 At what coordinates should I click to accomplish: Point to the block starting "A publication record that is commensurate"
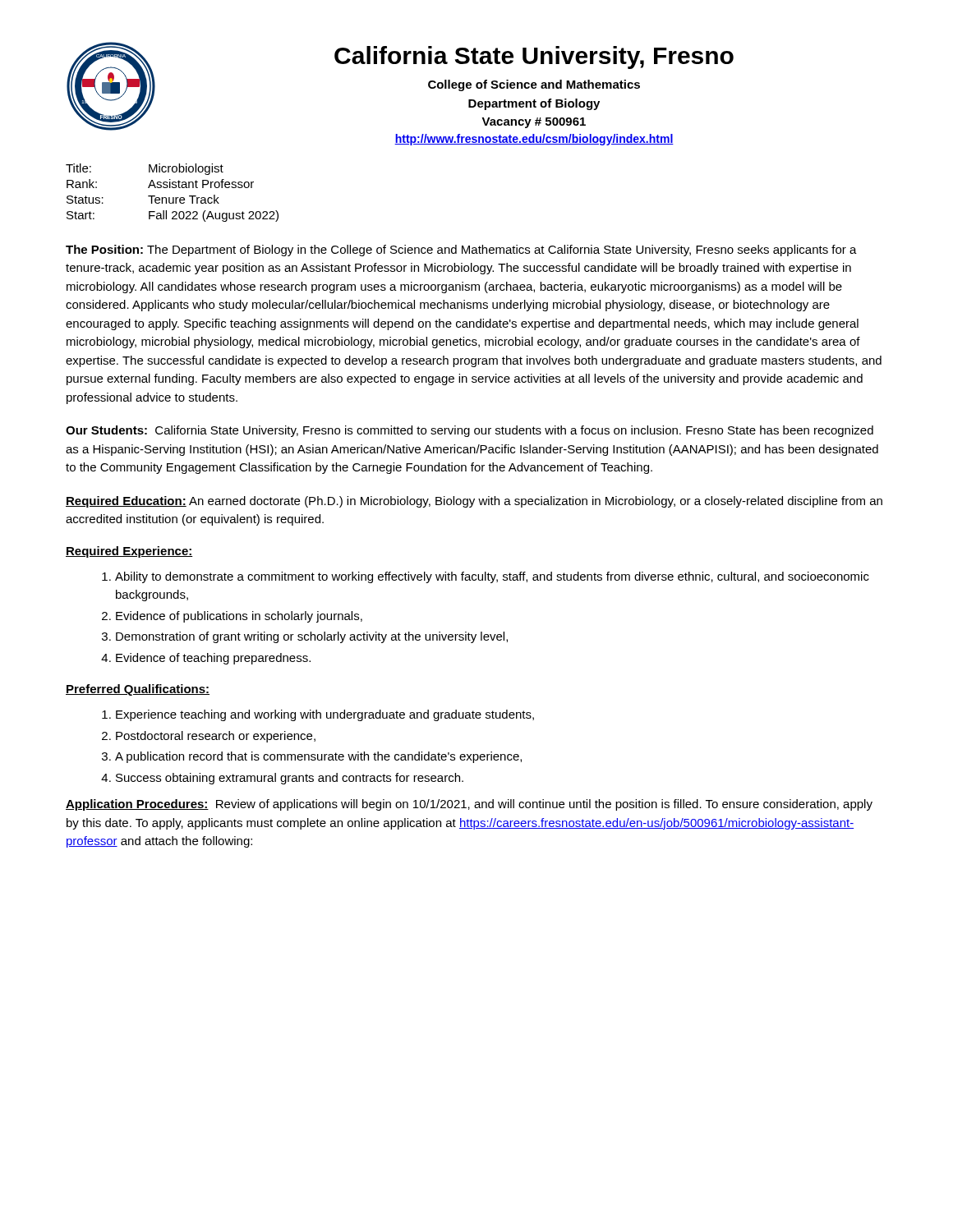click(319, 756)
